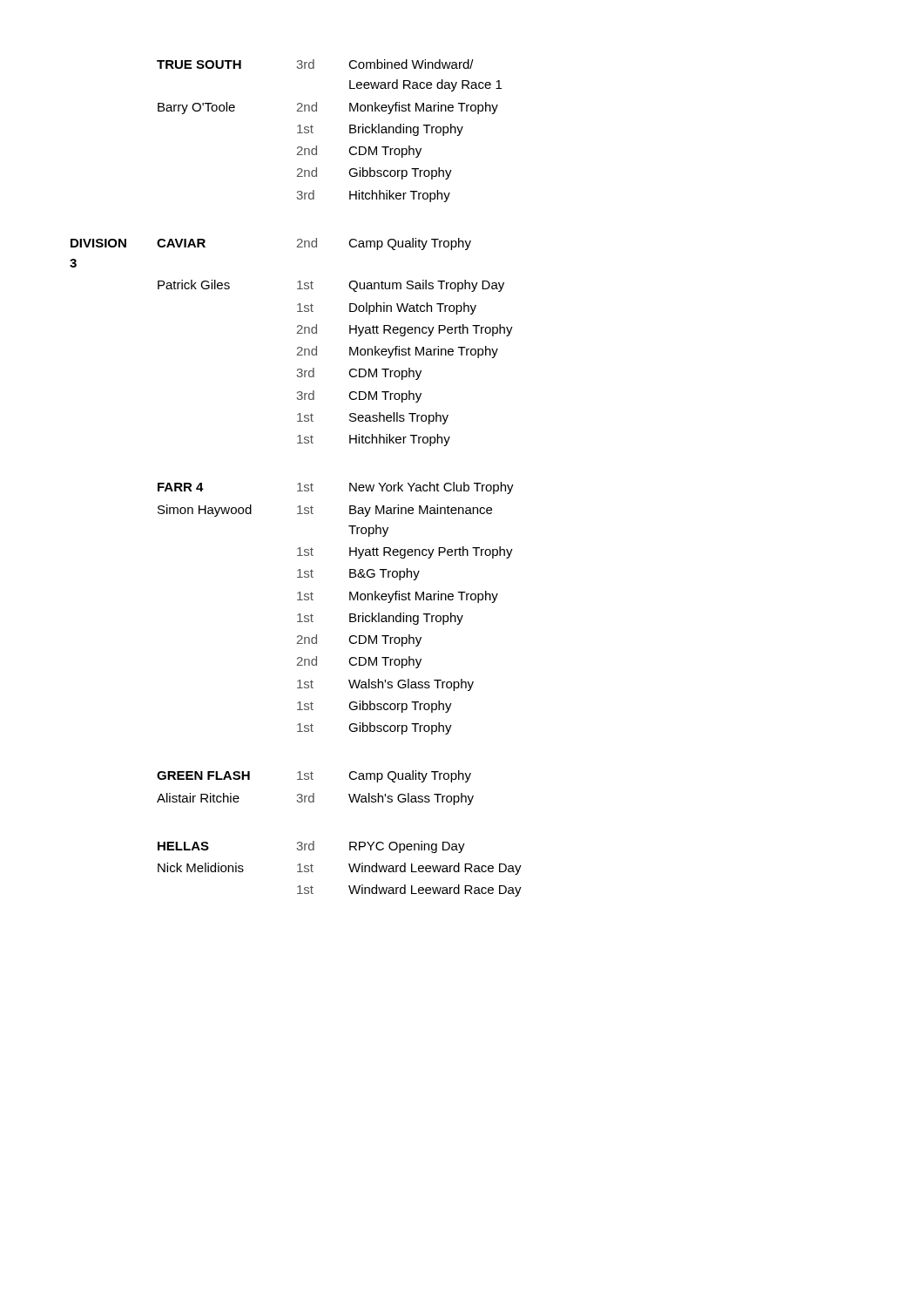Select the list item that reads "2nd Gibbscorp Trophy"
This screenshot has height=1307, width=924.
pyautogui.click(x=462, y=172)
